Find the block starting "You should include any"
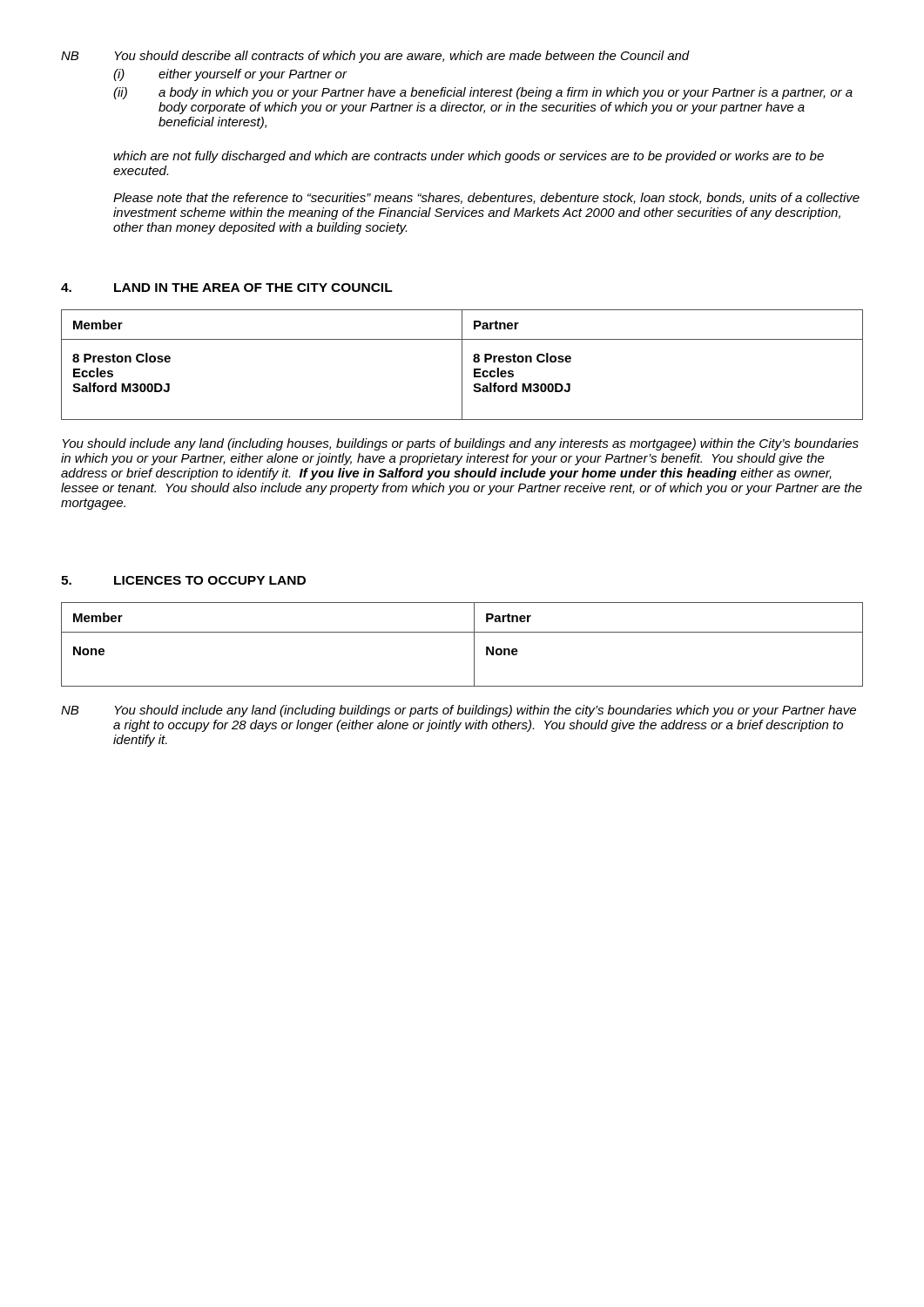 [462, 473]
